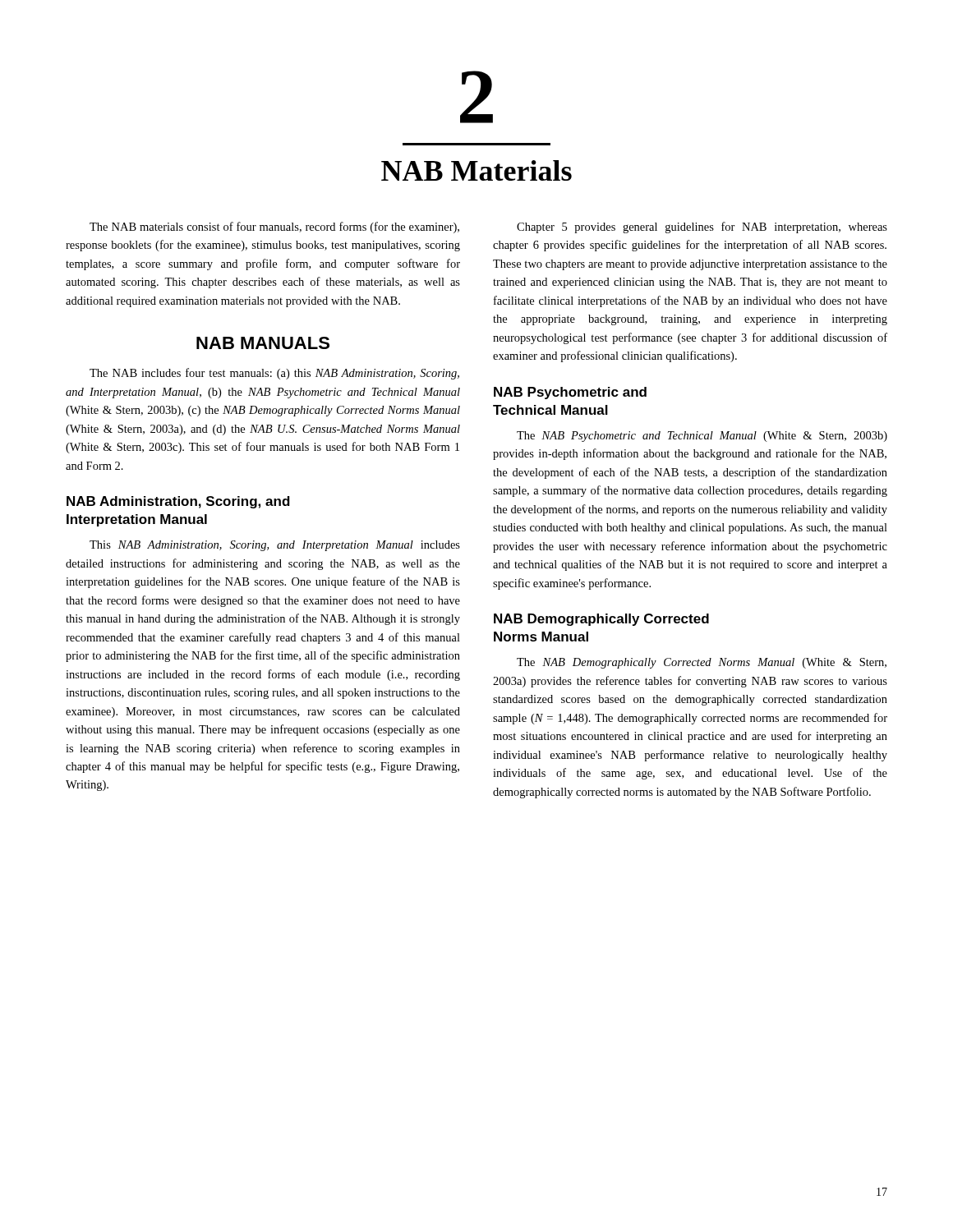
Task: Find the block starting "NAB Demographically CorrectedNorms Manual"
Action: click(x=601, y=628)
